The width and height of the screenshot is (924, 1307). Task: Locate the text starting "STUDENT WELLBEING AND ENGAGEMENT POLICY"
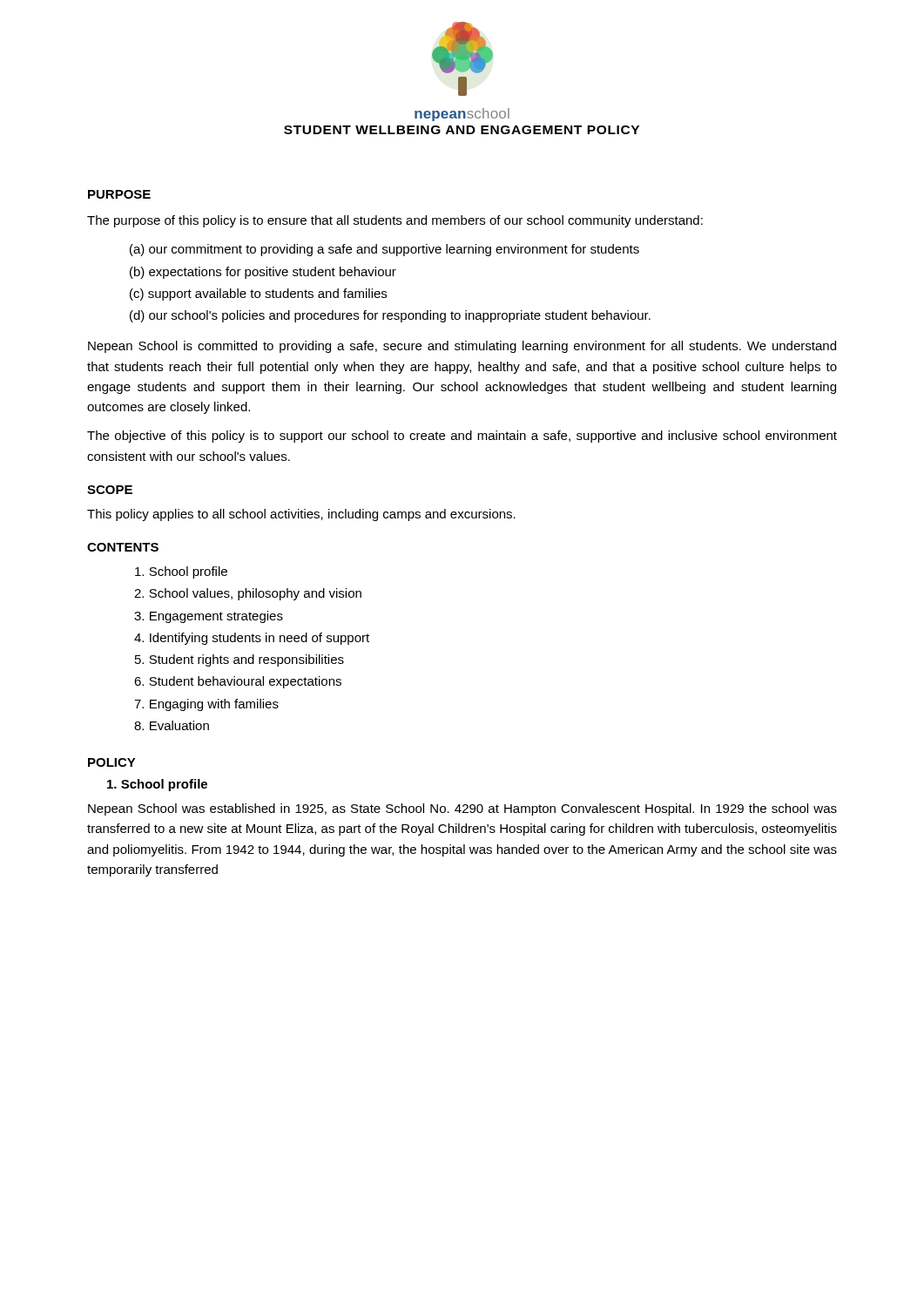(x=462, y=129)
